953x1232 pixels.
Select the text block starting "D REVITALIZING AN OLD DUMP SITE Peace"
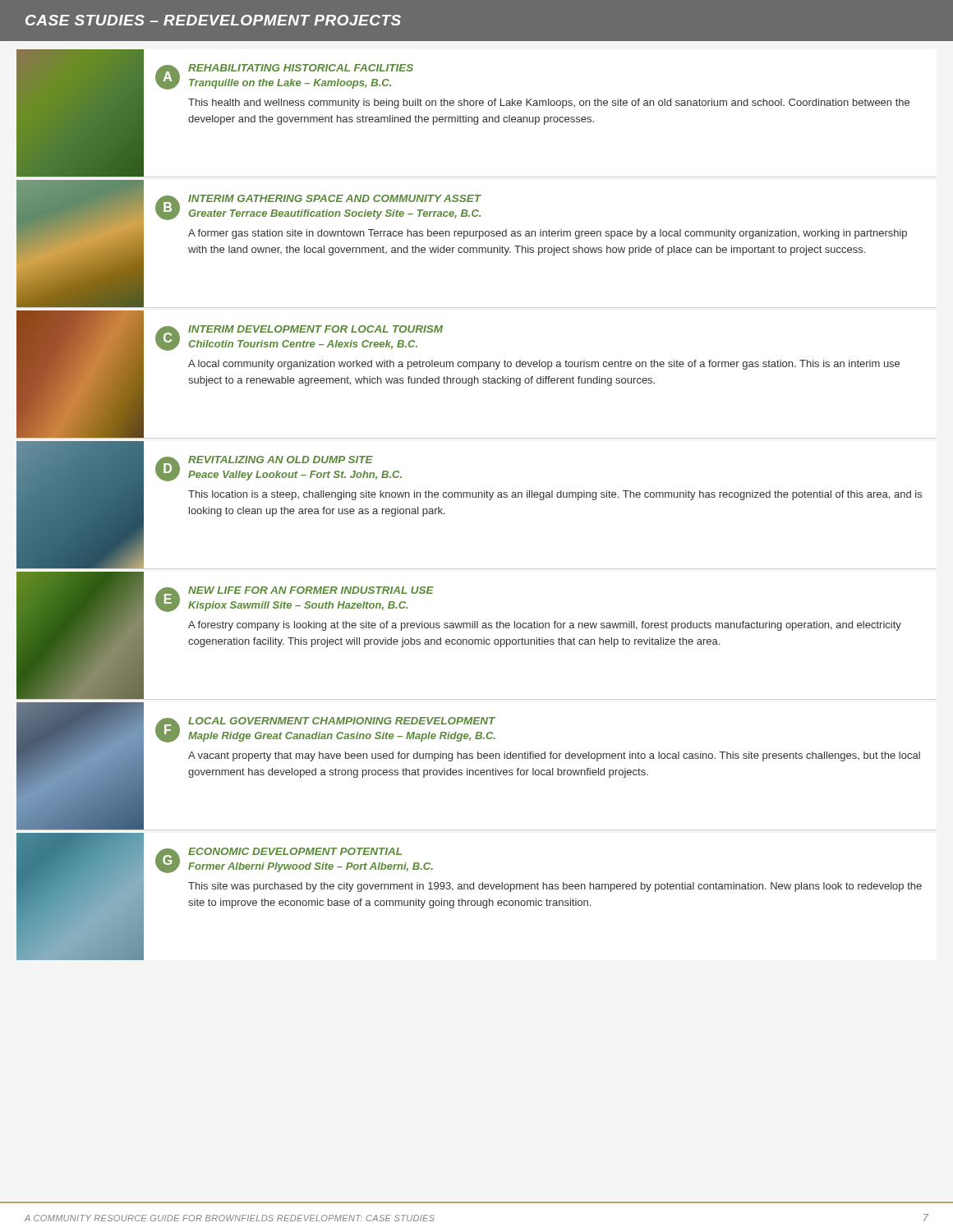pyautogui.click(x=476, y=505)
